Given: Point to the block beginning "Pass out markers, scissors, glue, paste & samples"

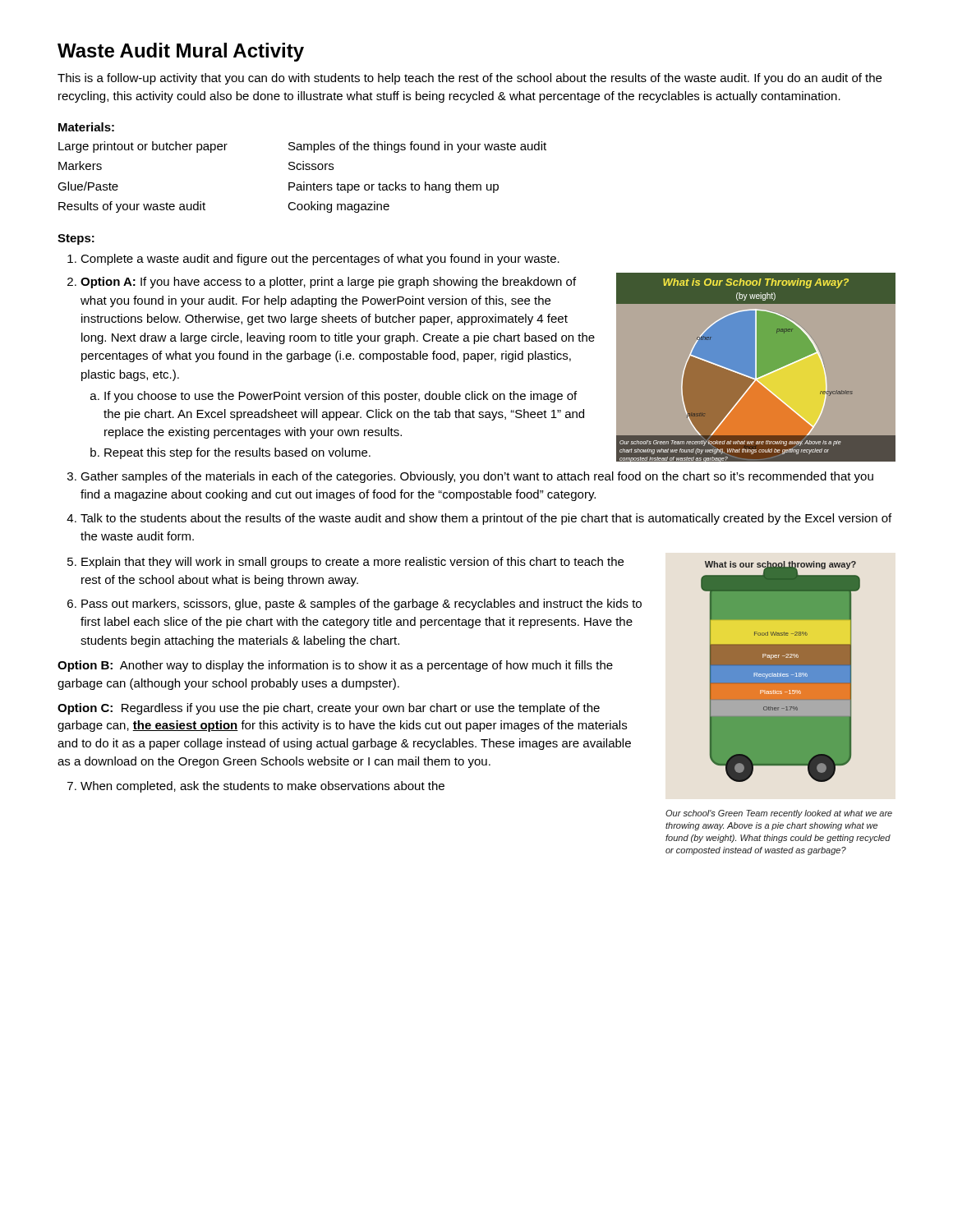Looking at the screenshot, I should click(x=363, y=622).
